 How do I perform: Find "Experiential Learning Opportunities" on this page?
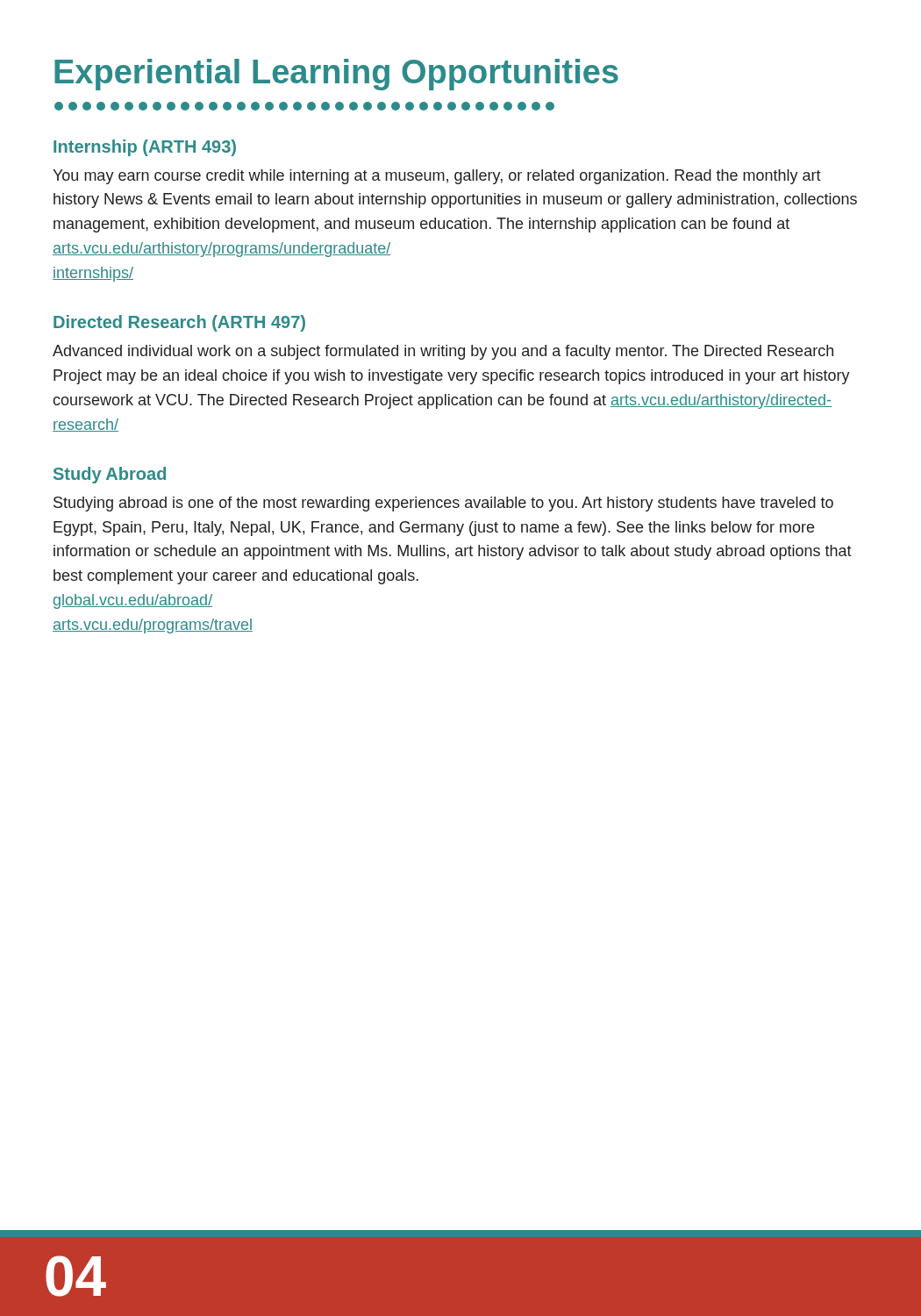click(x=460, y=82)
